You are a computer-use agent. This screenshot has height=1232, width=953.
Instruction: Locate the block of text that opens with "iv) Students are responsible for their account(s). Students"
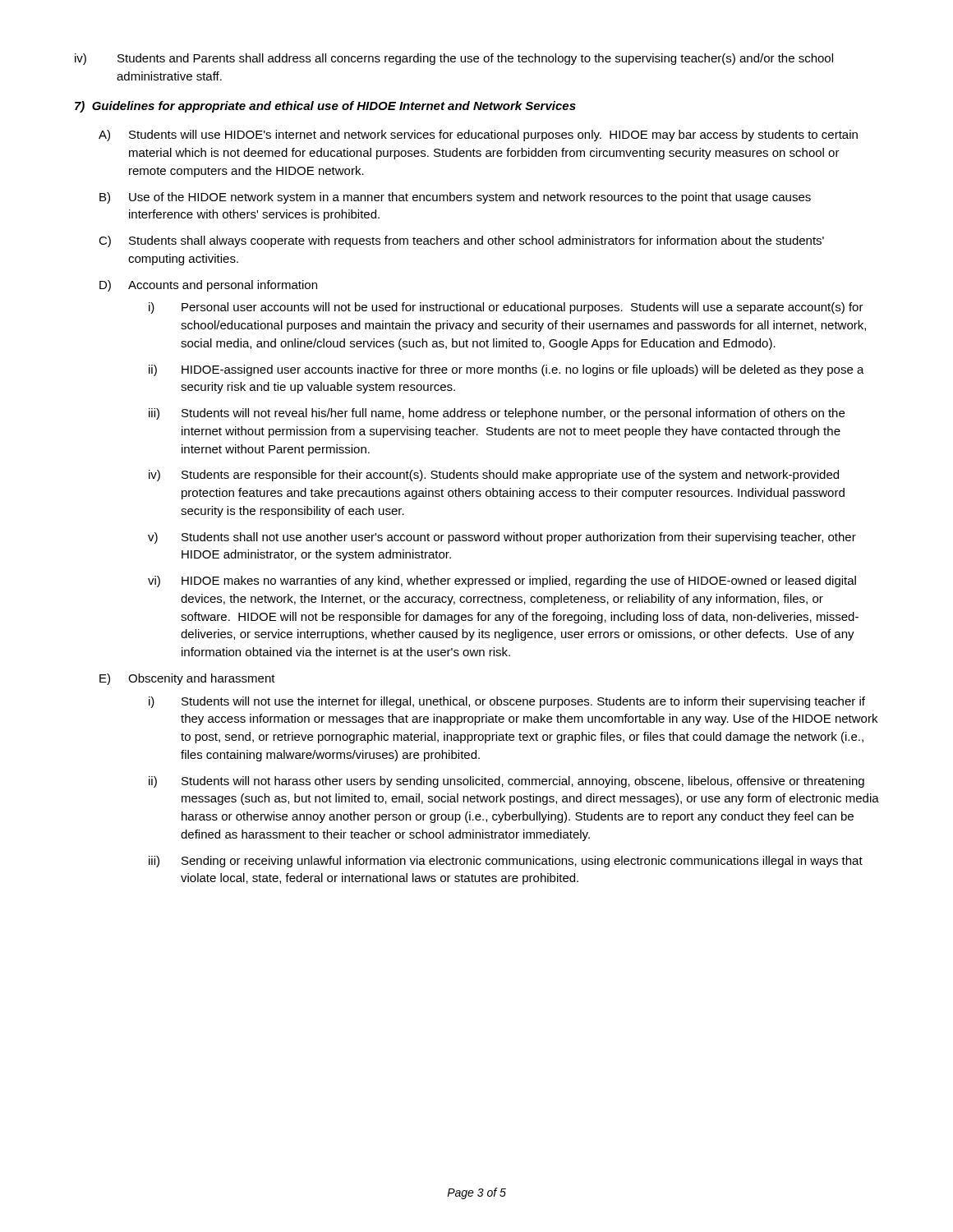coord(513,493)
